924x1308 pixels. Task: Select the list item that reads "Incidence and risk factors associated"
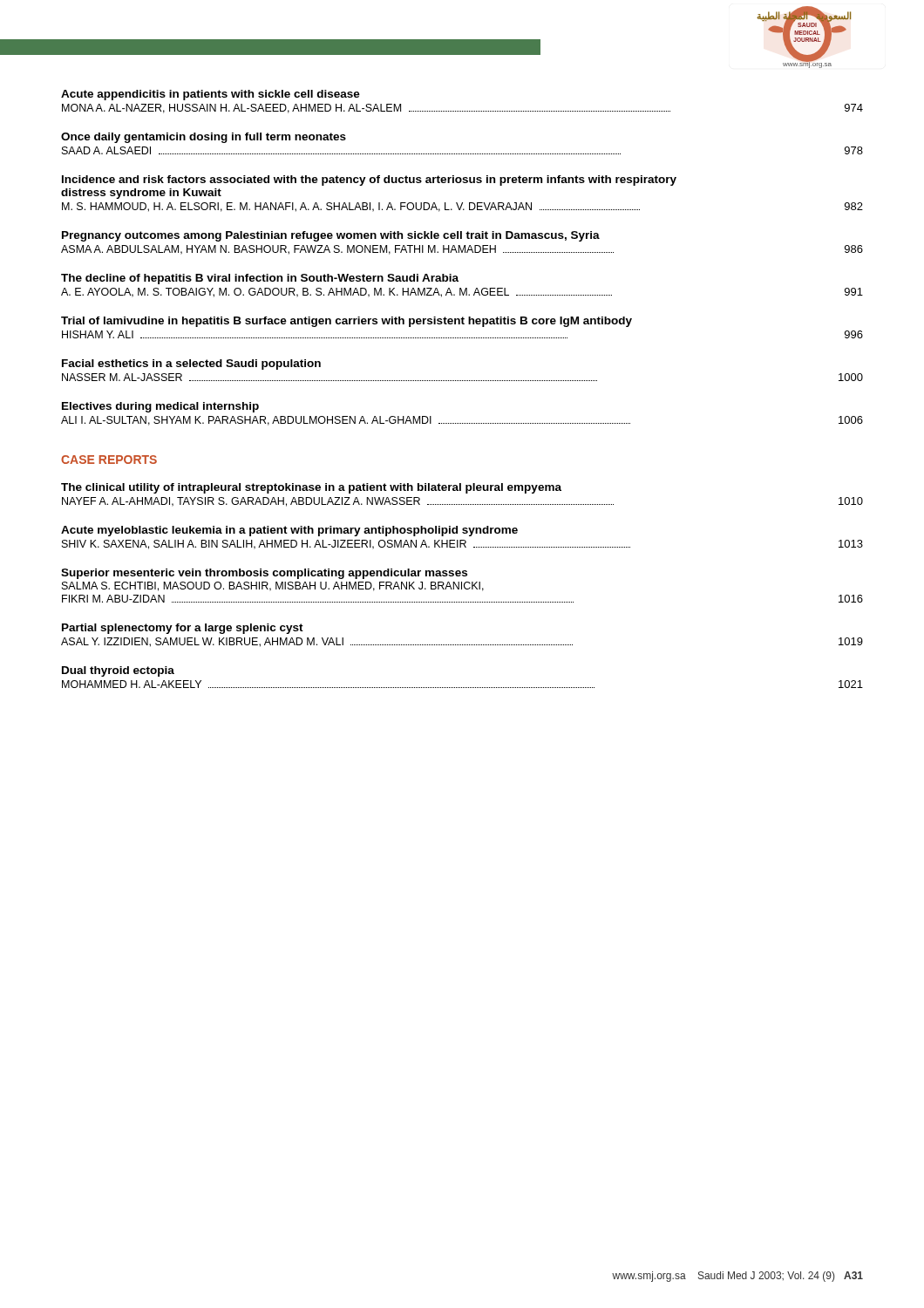tap(462, 193)
